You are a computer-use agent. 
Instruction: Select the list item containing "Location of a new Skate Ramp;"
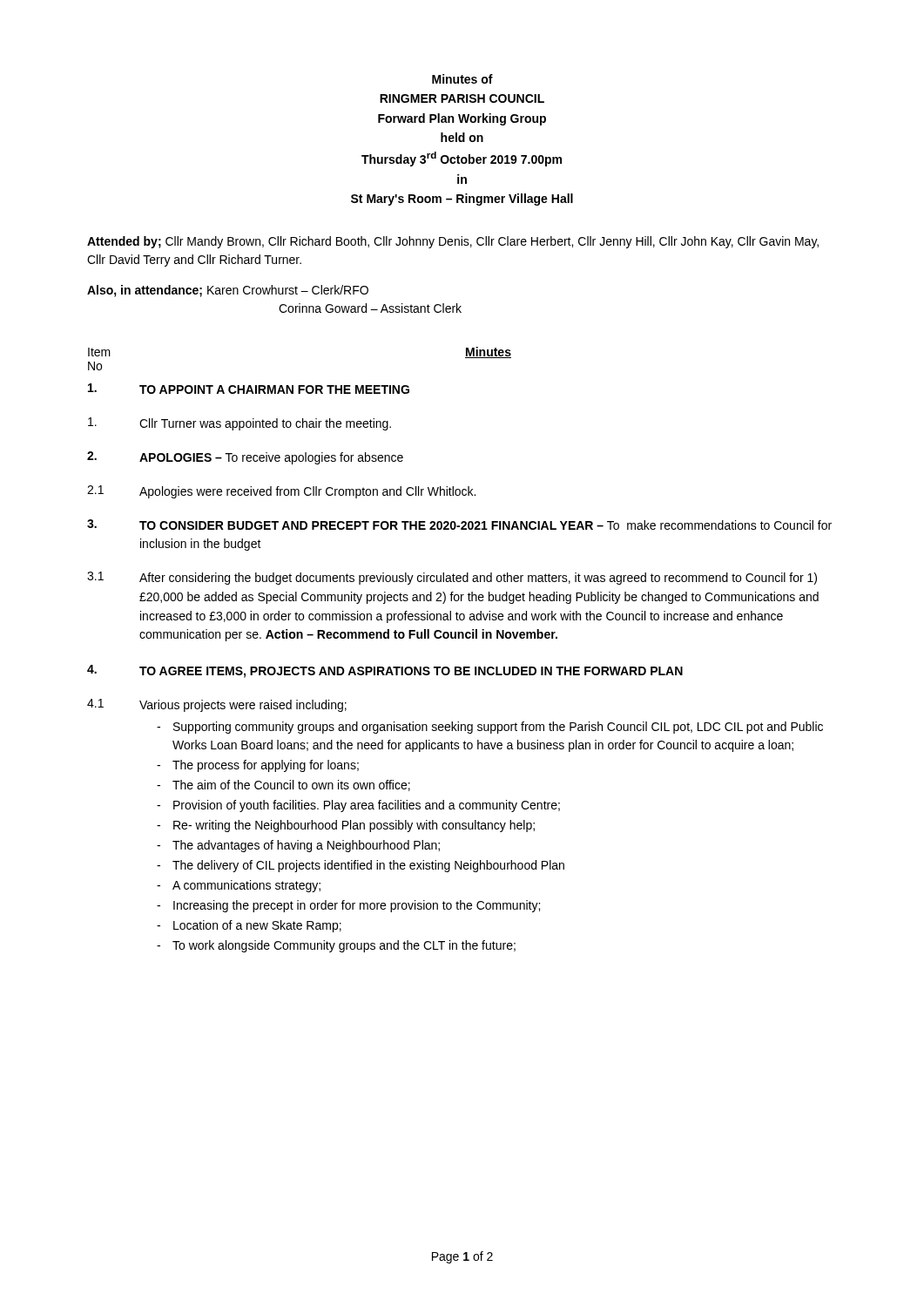[x=257, y=925]
